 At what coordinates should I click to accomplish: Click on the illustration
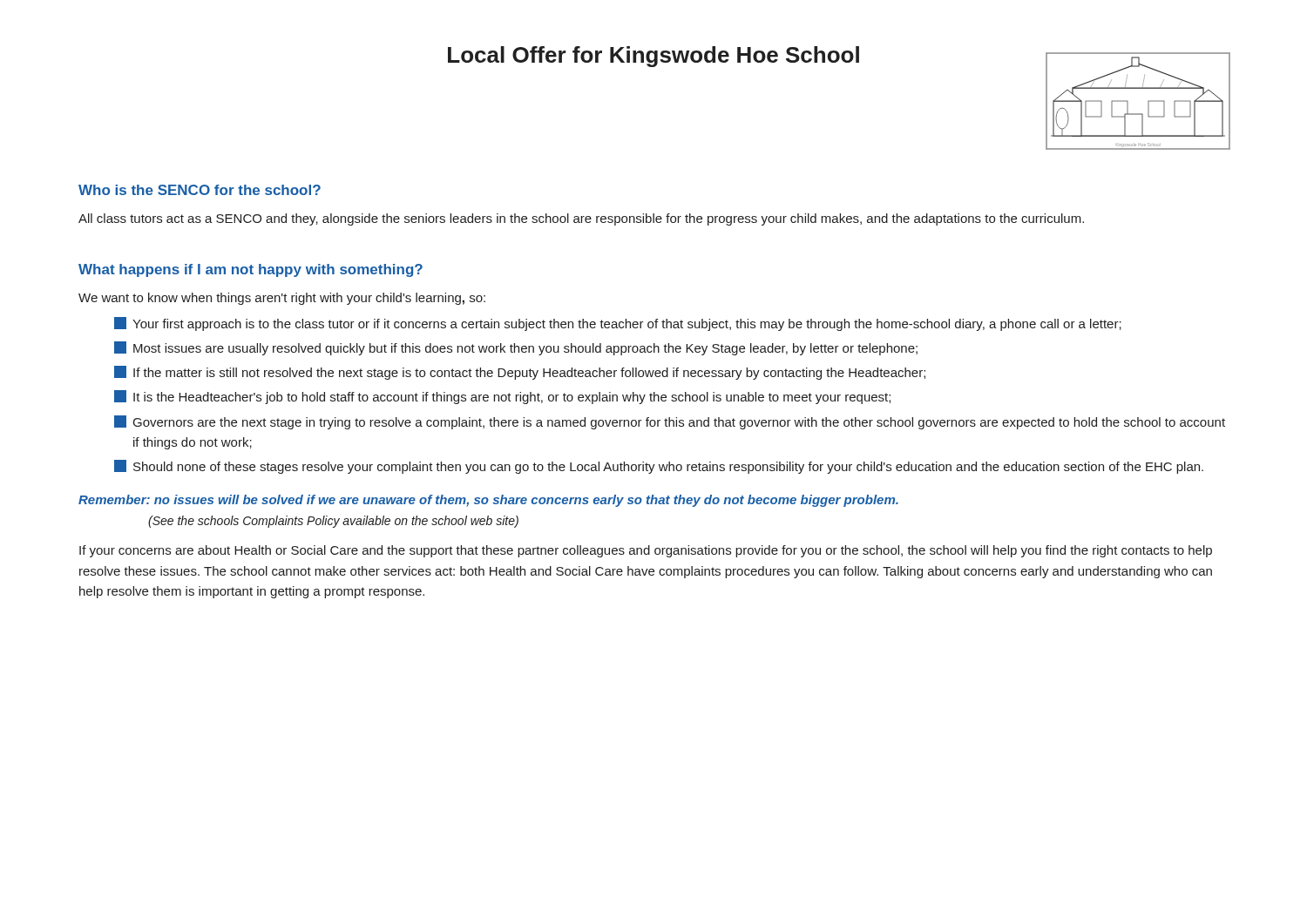point(1137,100)
